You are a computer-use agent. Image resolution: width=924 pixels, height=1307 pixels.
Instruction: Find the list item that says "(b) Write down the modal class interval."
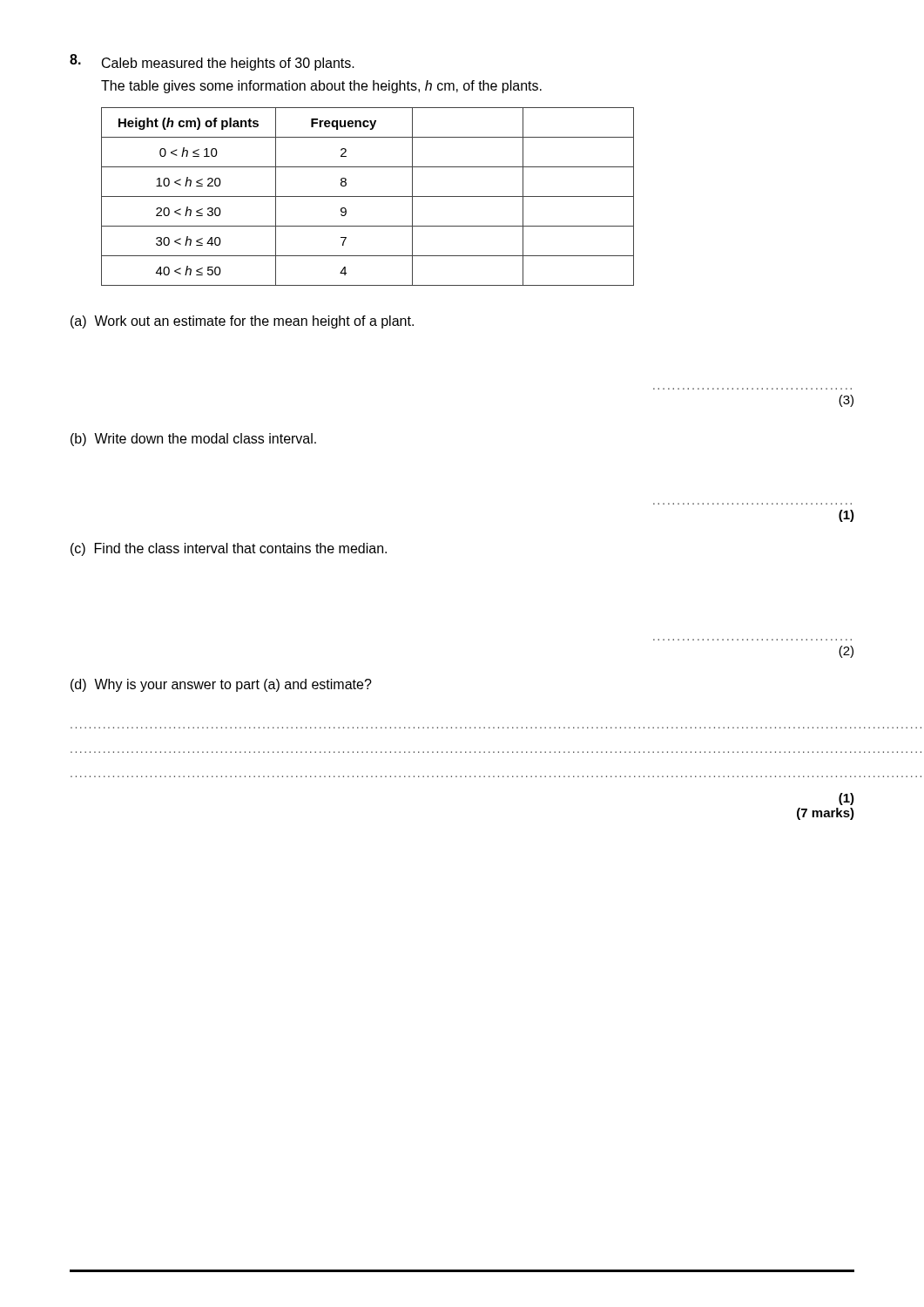193,439
